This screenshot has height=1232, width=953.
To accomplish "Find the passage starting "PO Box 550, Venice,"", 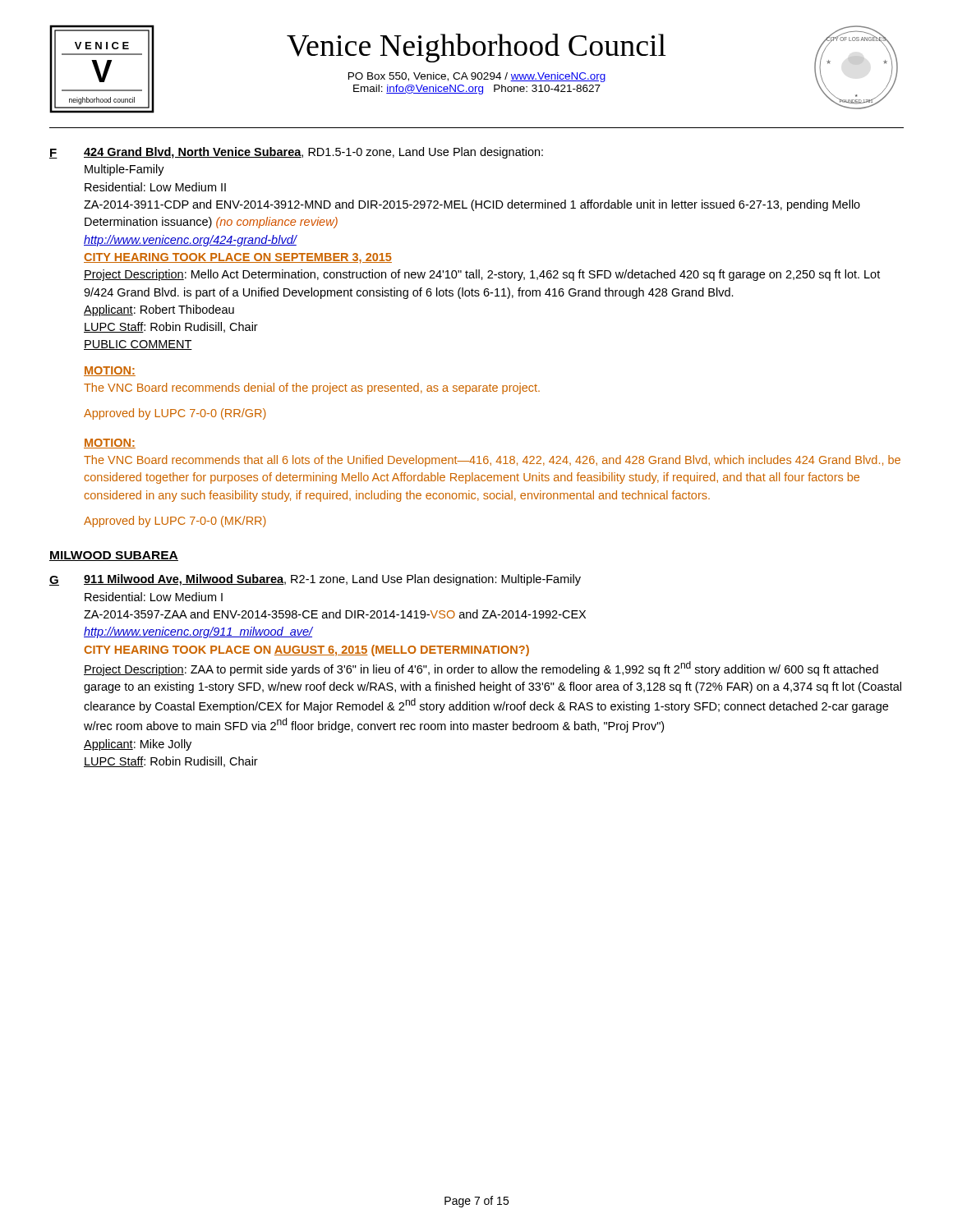I will 476,82.
